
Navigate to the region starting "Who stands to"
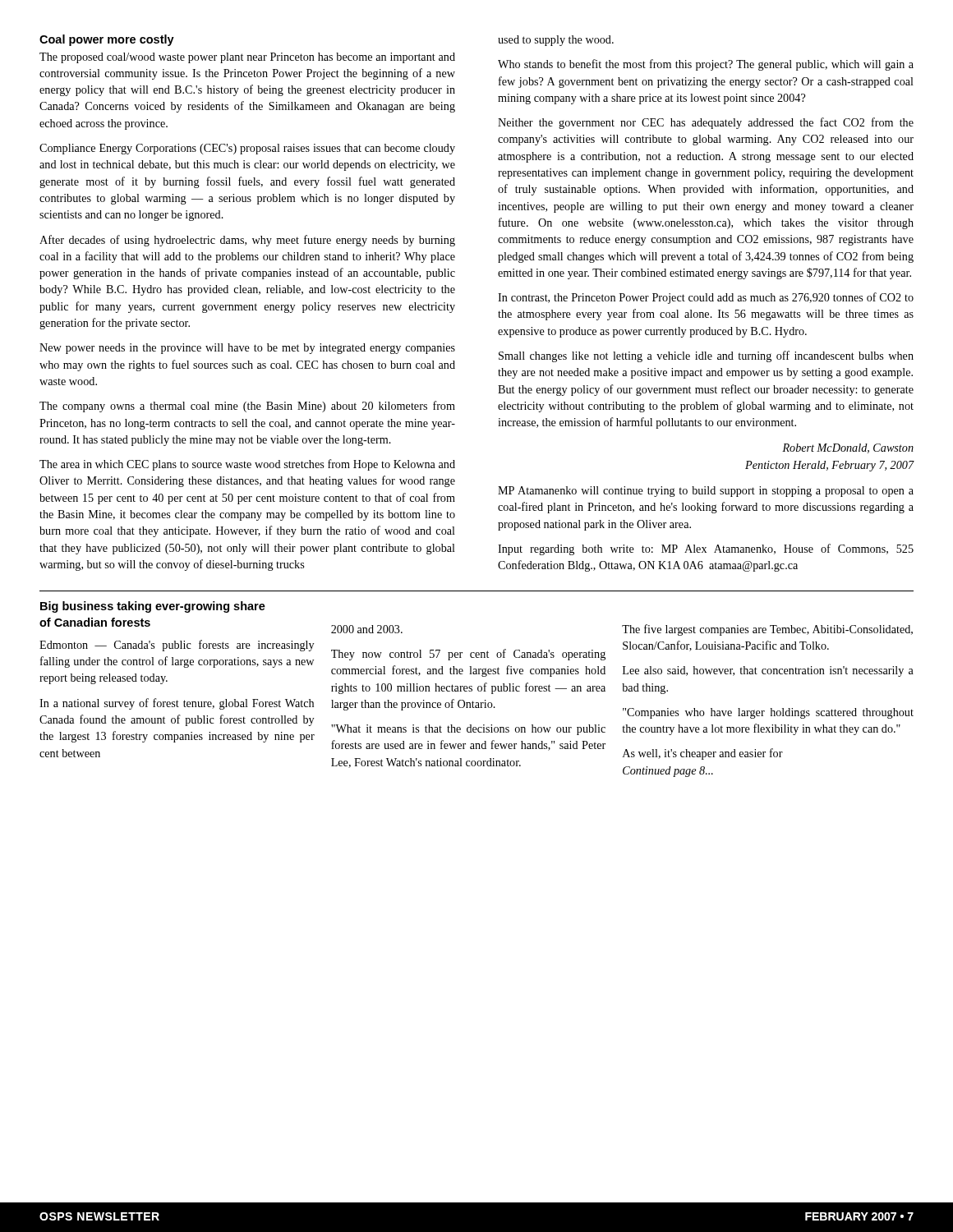tap(706, 81)
